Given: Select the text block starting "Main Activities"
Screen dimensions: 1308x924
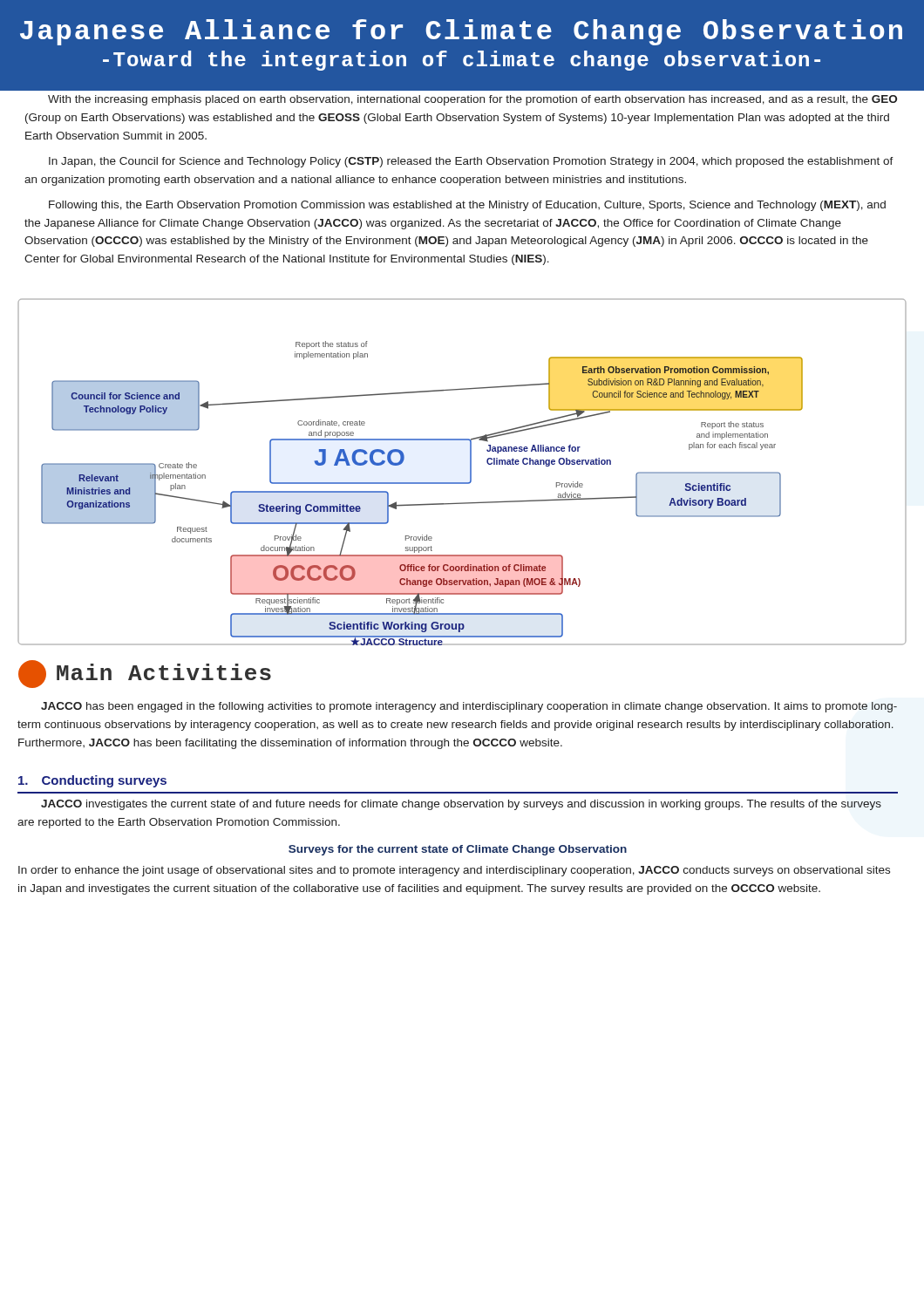Looking at the screenshot, I should [x=145, y=674].
